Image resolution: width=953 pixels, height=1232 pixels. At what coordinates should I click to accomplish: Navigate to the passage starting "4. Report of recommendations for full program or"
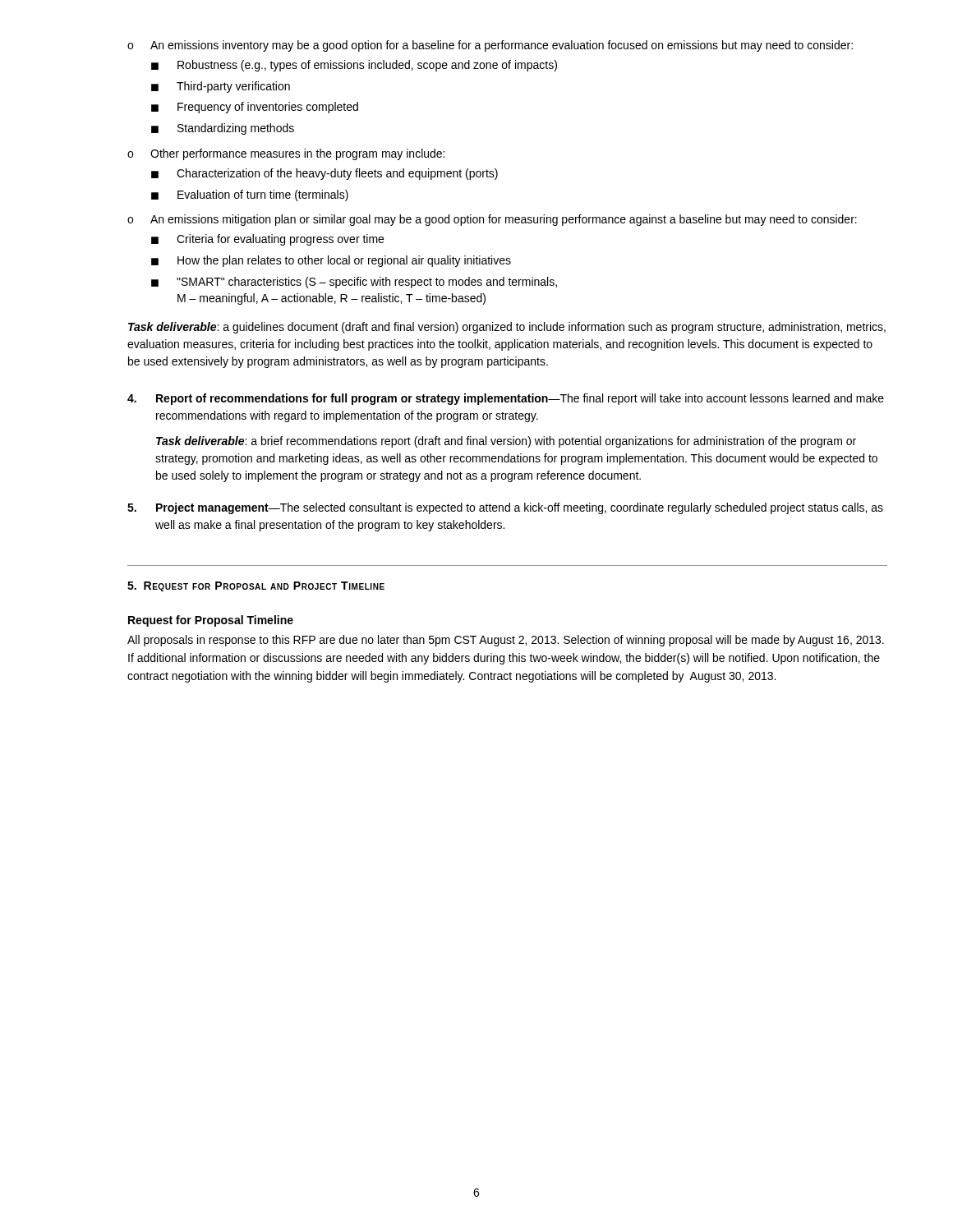coord(507,408)
